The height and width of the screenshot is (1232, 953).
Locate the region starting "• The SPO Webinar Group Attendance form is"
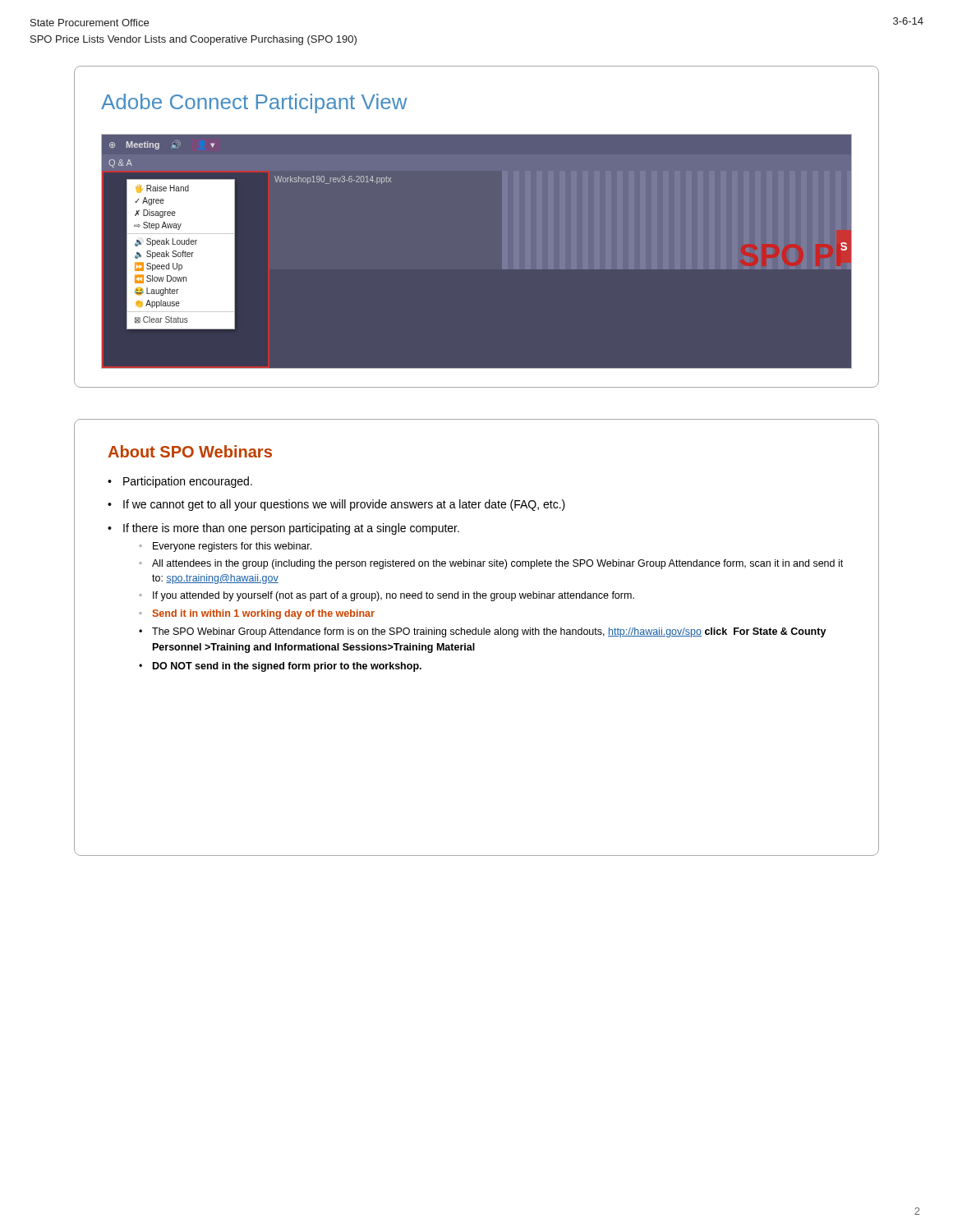(482, 639)
